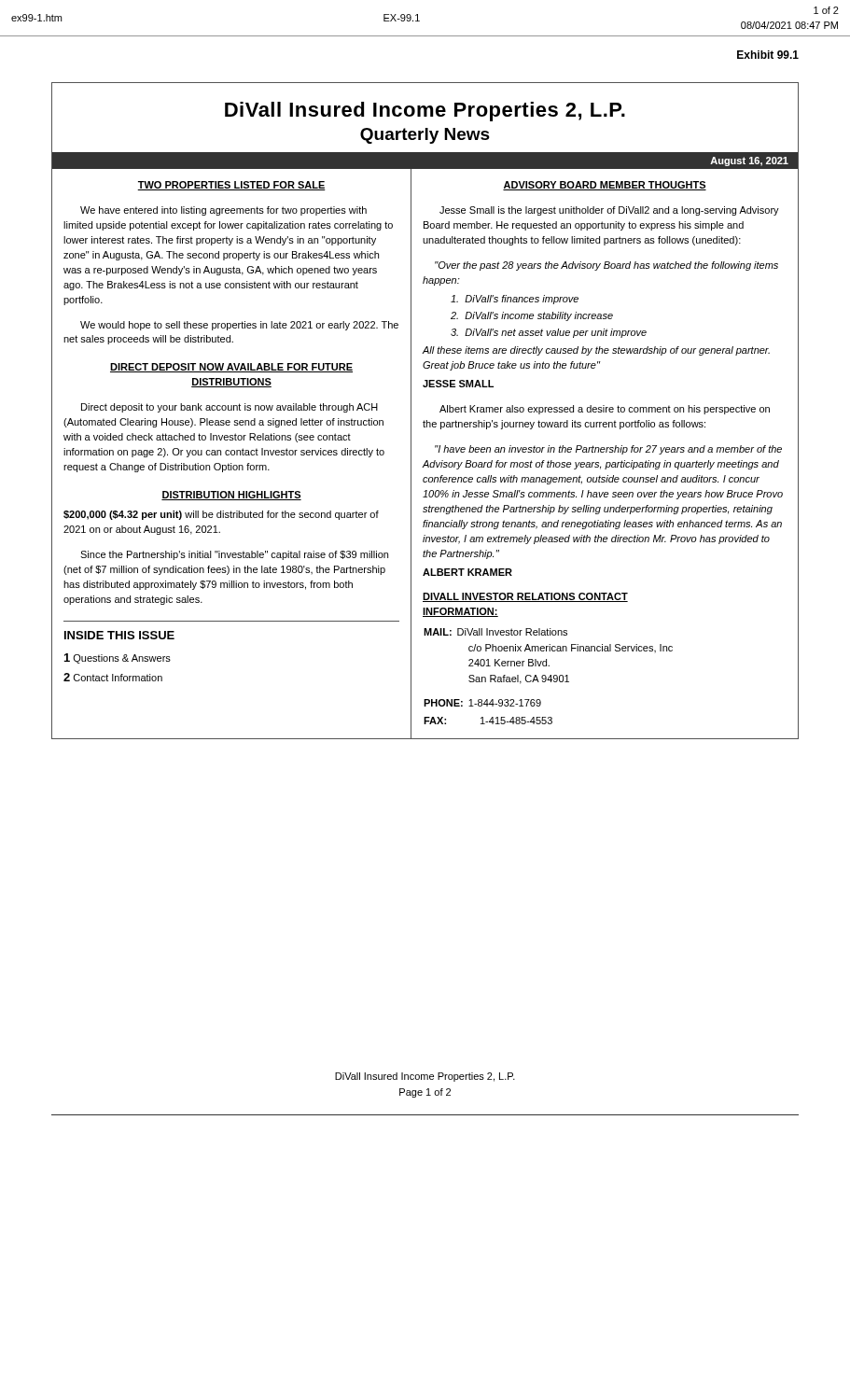
Task: Where does it say "1 Questions & Answers"?
Action: [117, 658]
